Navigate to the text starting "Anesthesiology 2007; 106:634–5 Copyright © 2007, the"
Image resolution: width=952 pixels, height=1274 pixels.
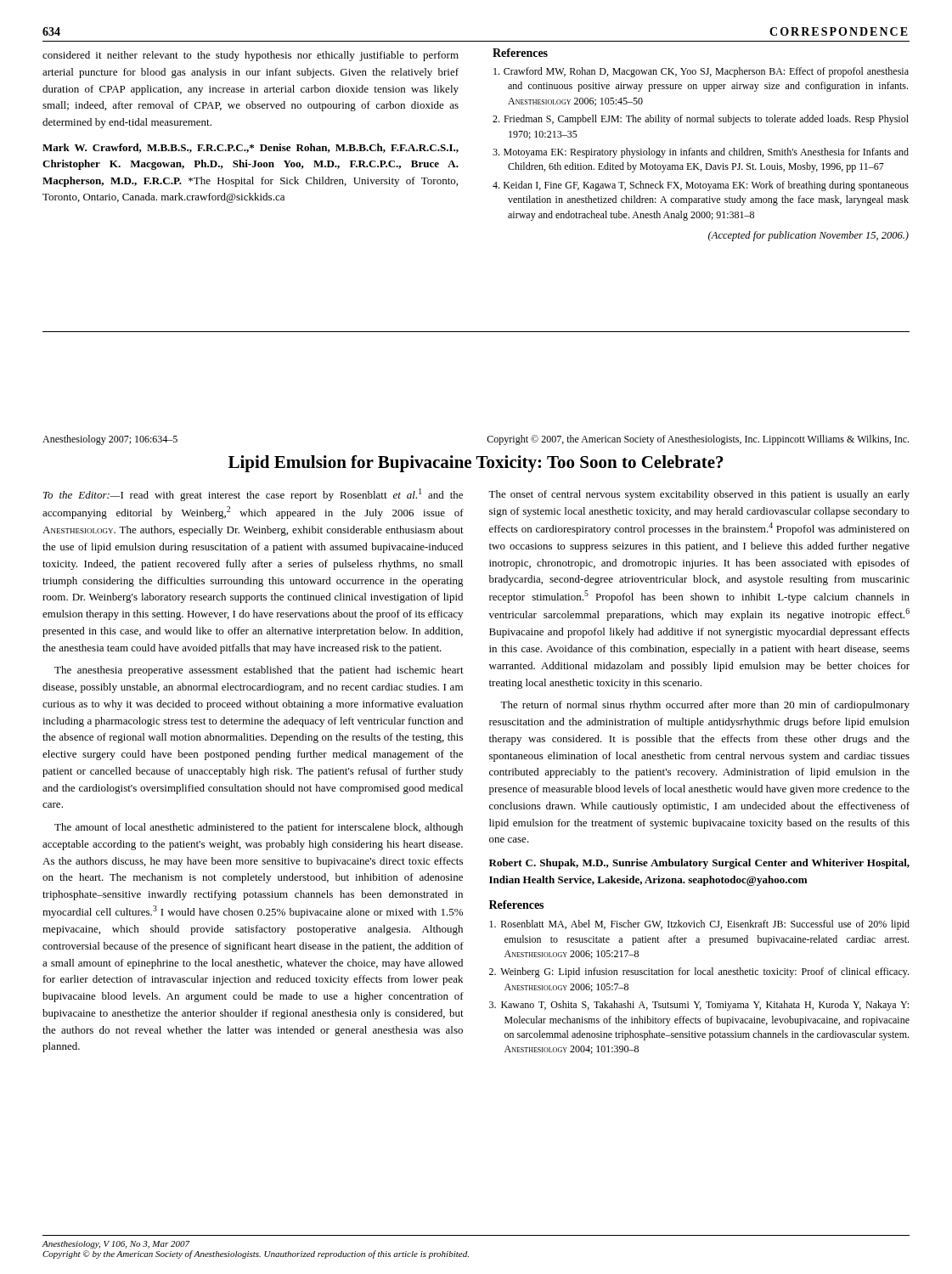pos(476,440)
